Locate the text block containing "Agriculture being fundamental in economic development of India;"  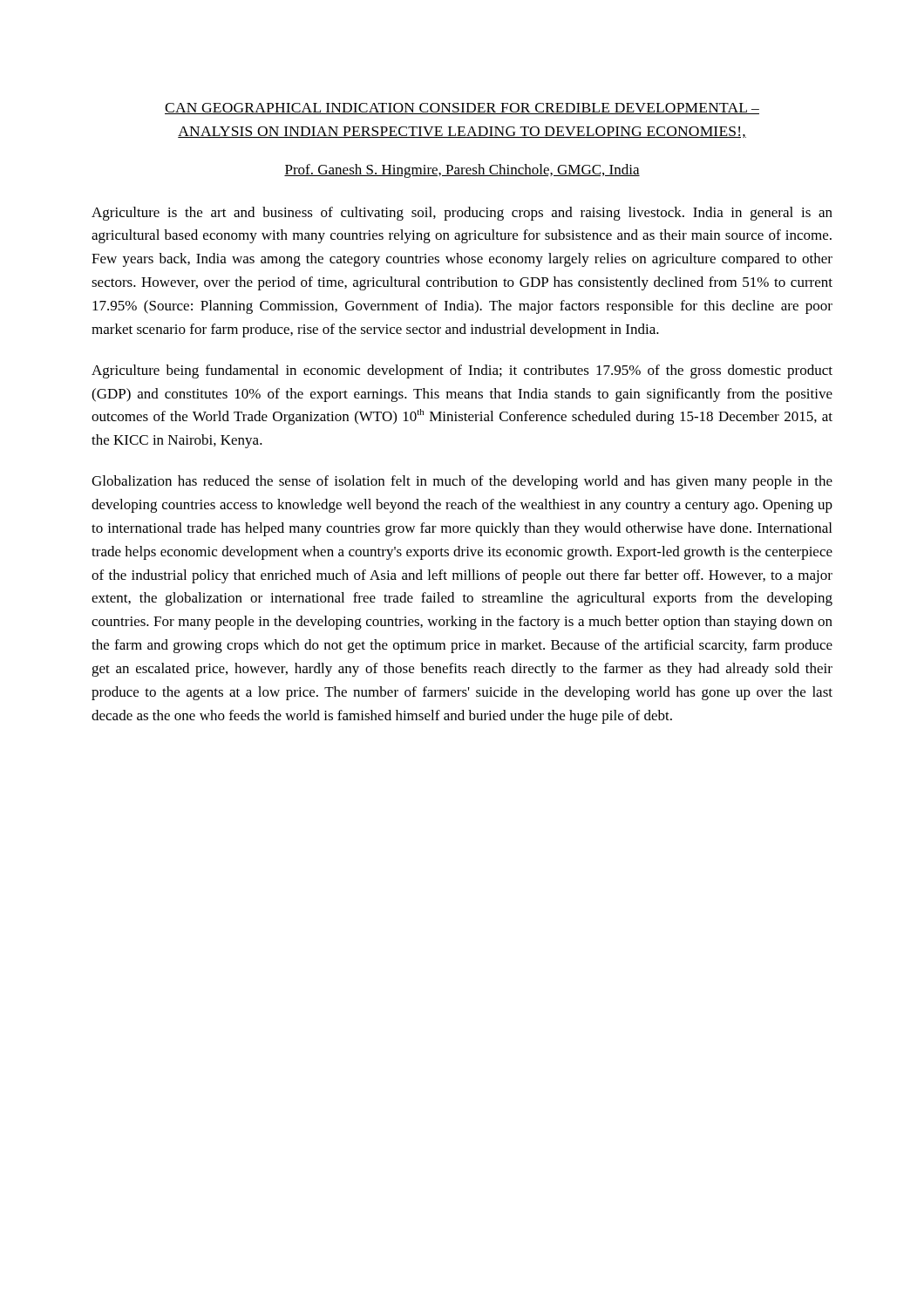462,405
